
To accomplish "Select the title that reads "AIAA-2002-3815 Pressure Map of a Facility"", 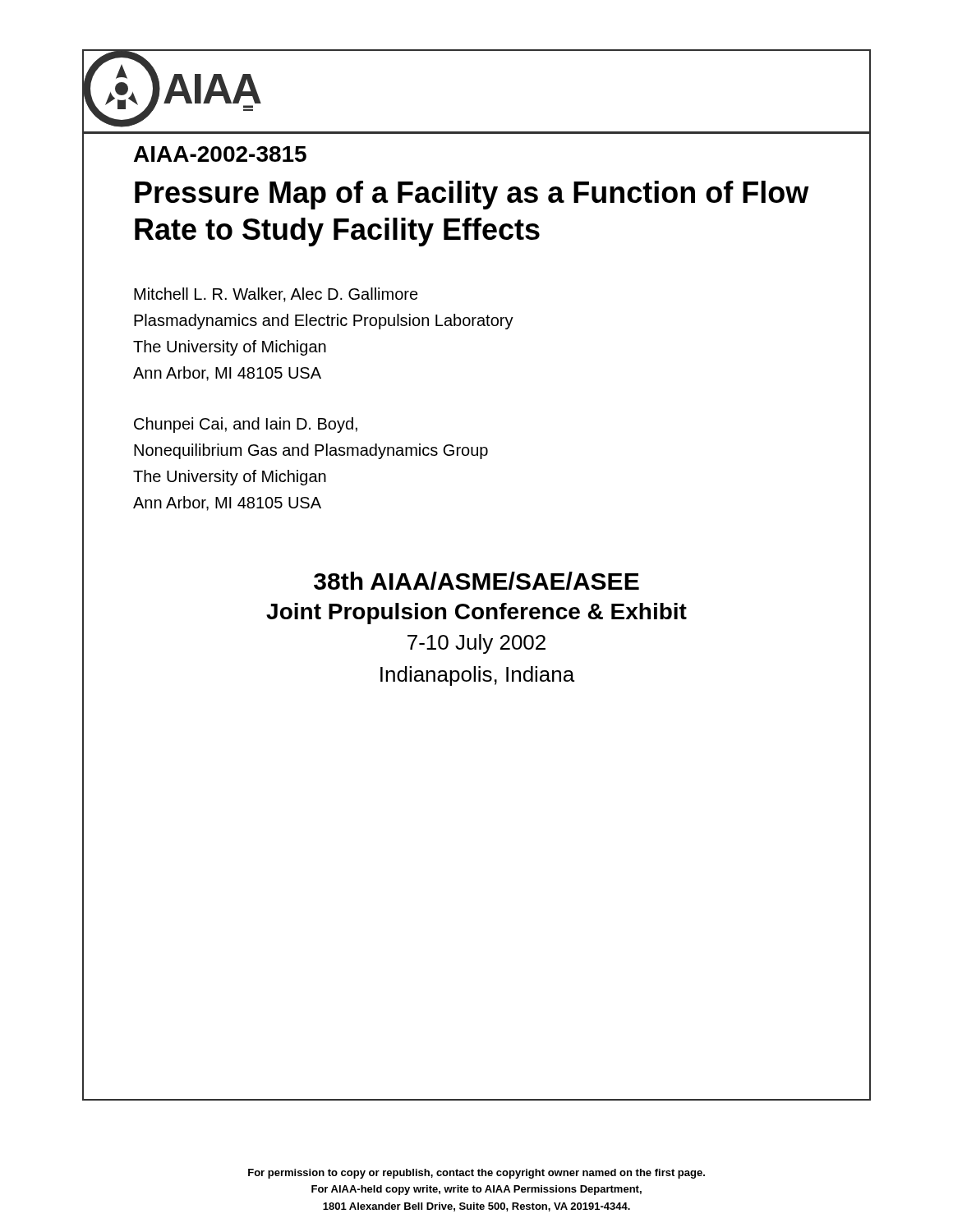I will (x=476, y=195).
